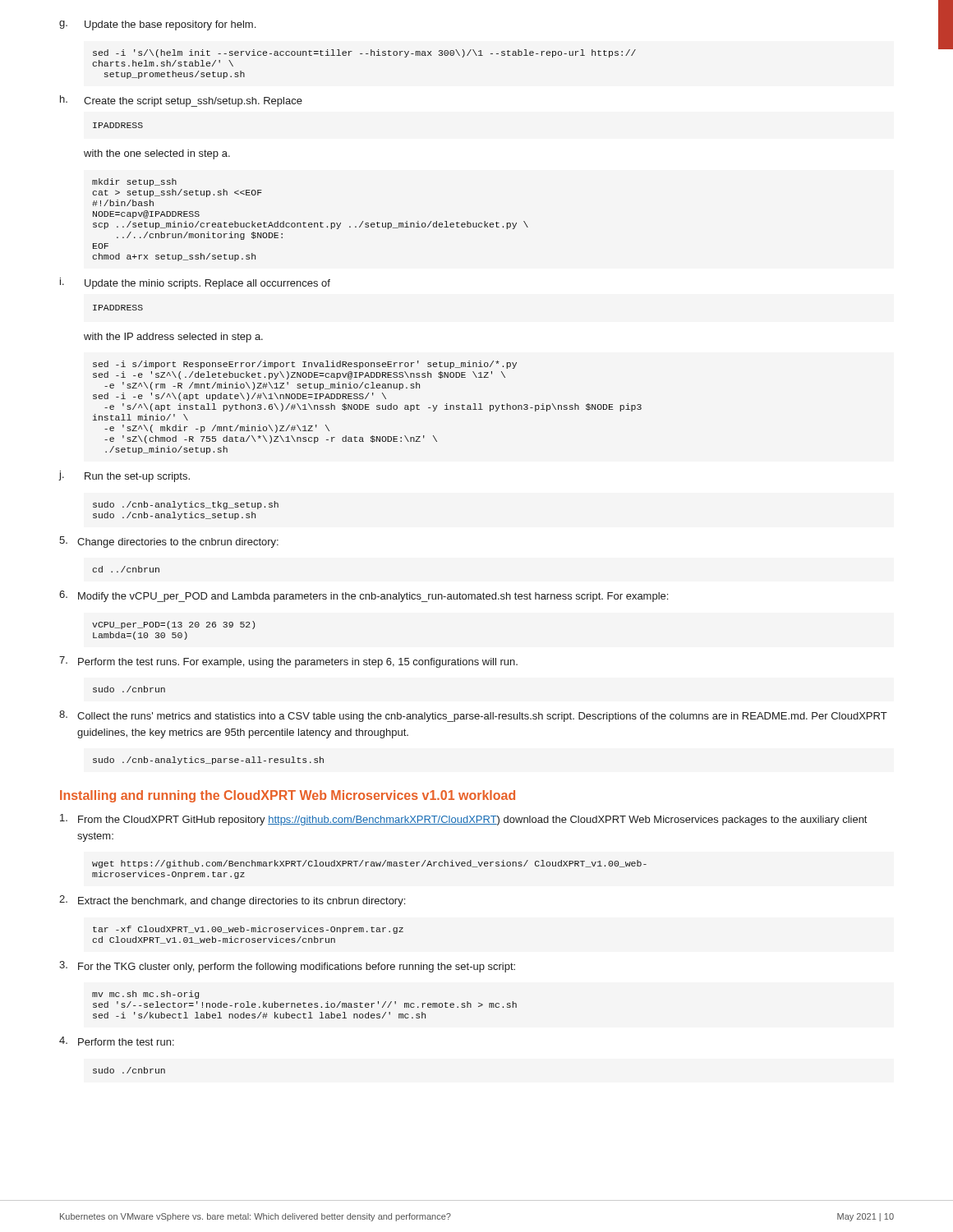Image resolution: width=953 pixels, height=1232 pixels.
Task: Locate the text "g. Update the base repository for helm."
Action: tap(157, 25)
